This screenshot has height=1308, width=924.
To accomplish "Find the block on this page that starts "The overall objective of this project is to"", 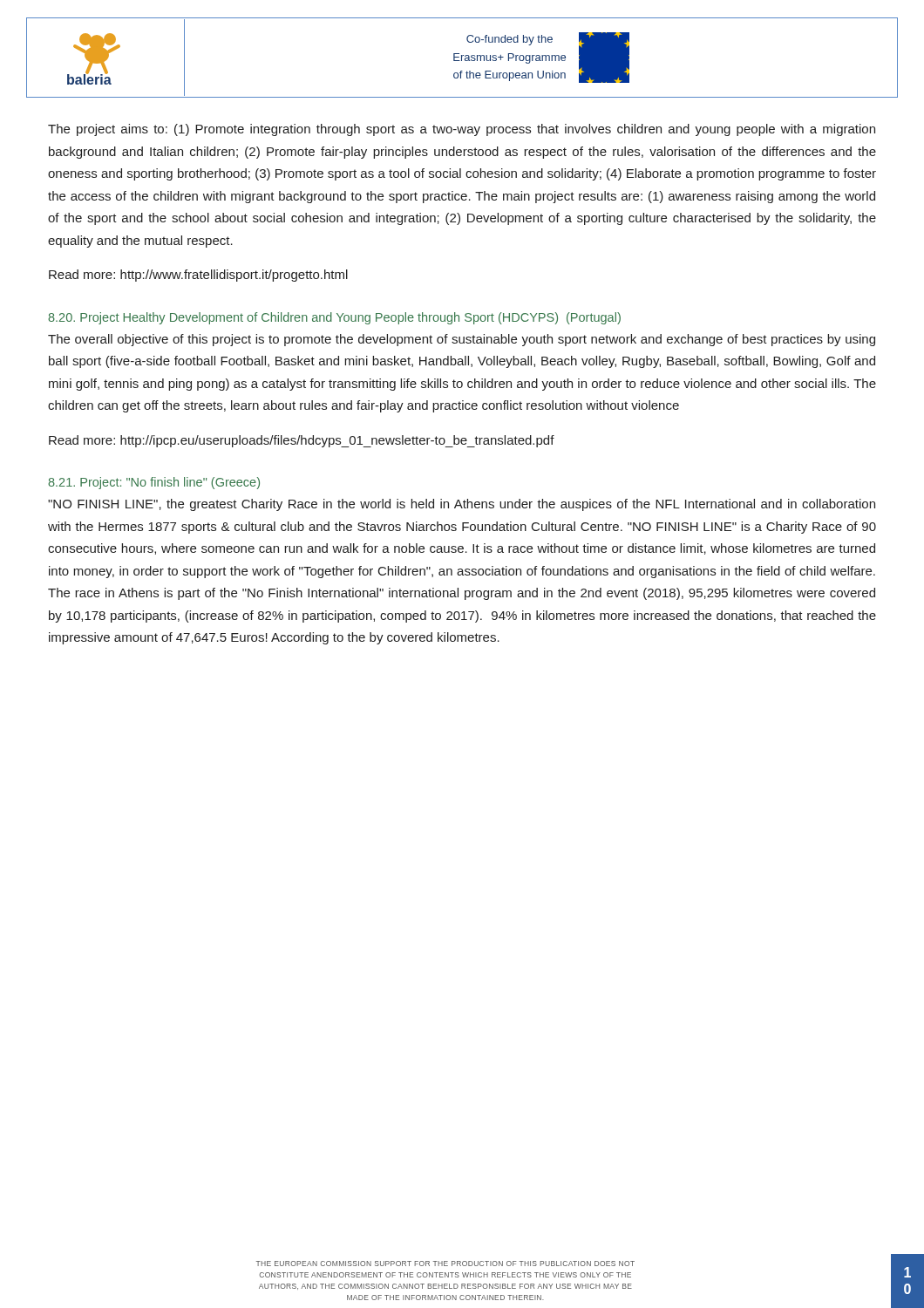I will pyautogui.click(x=462, y=372).
